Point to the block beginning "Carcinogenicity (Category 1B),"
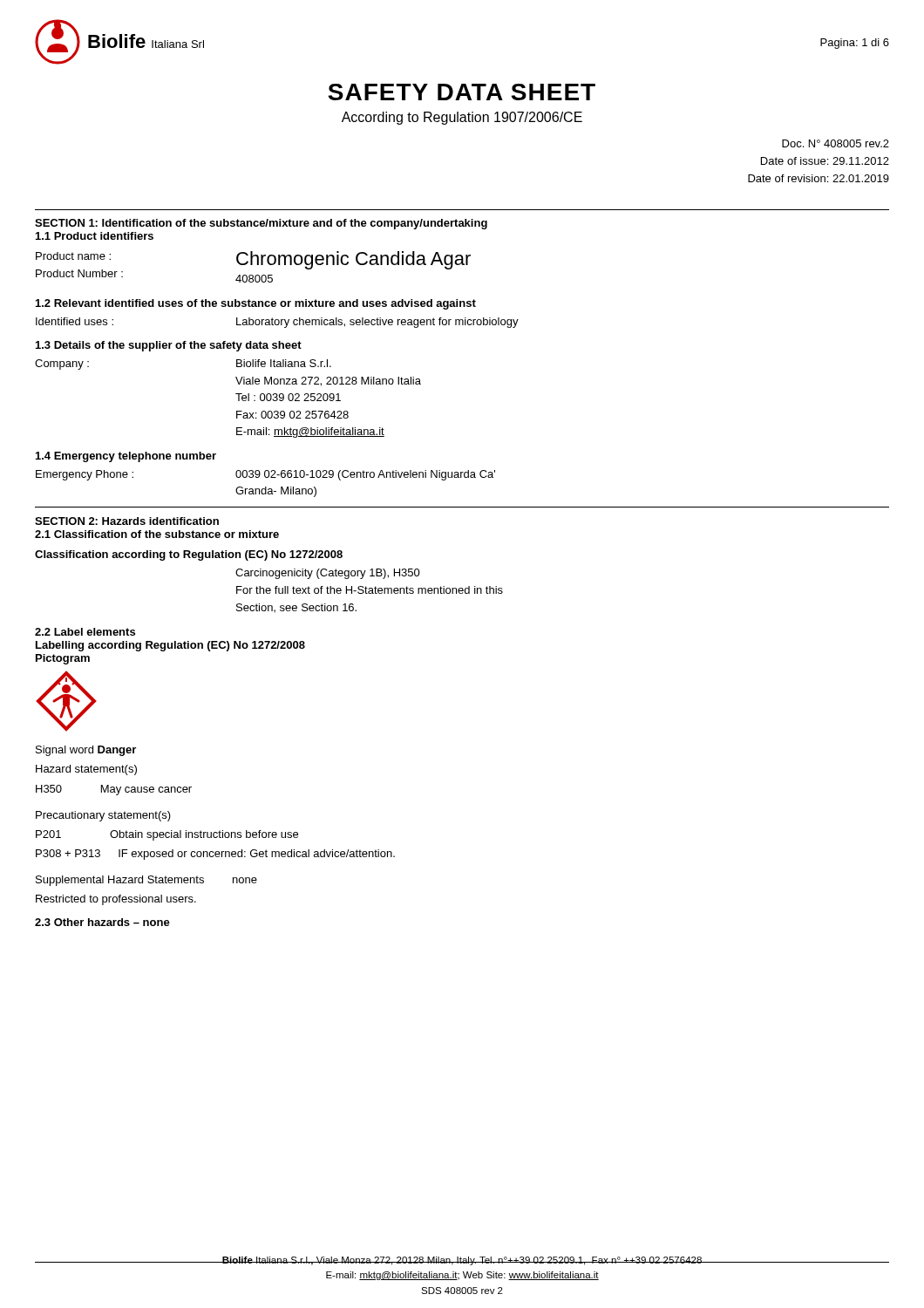This screenshot has height=1308, width=924. point(369,590)
